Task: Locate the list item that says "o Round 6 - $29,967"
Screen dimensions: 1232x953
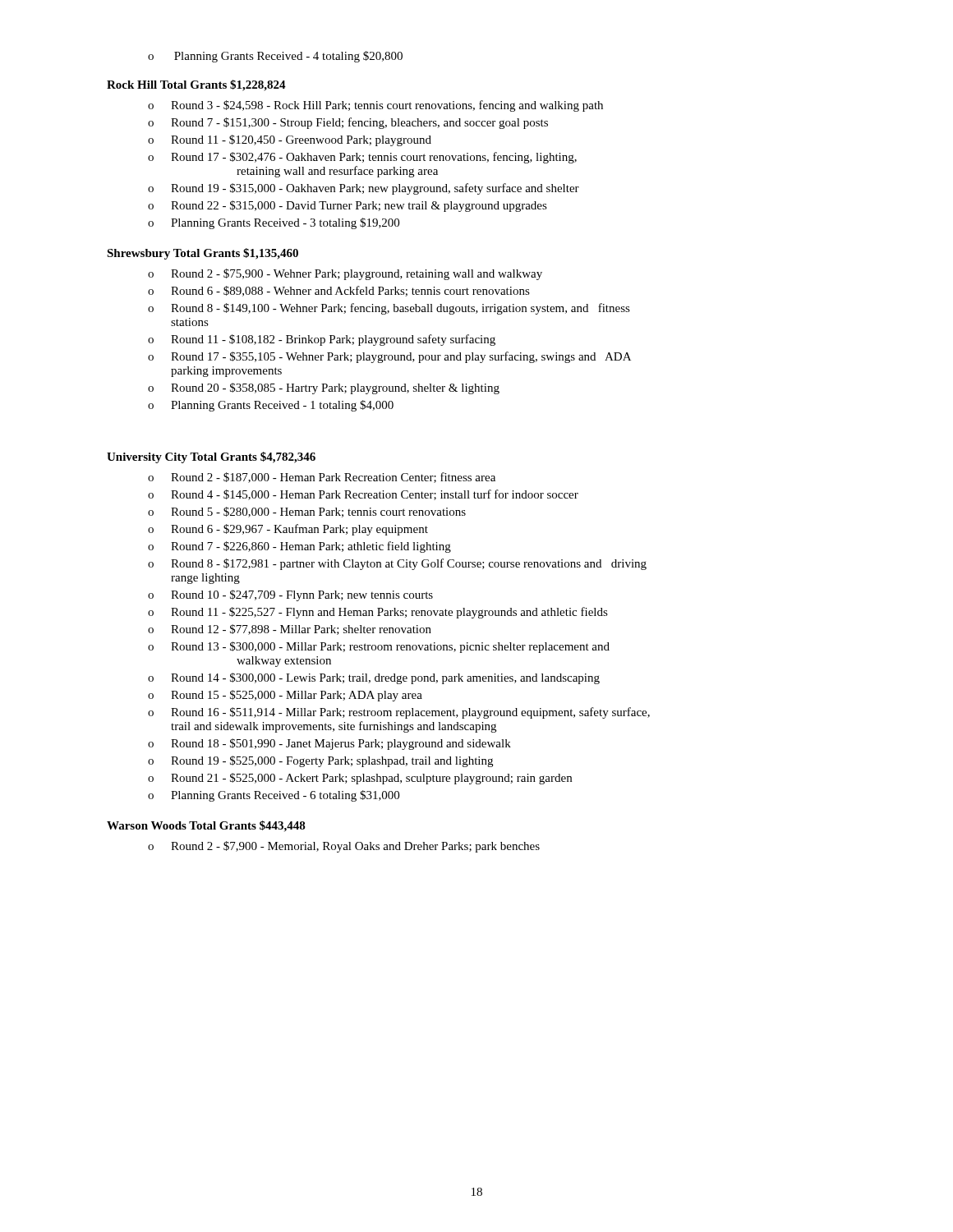Action: tap(288, 529)
